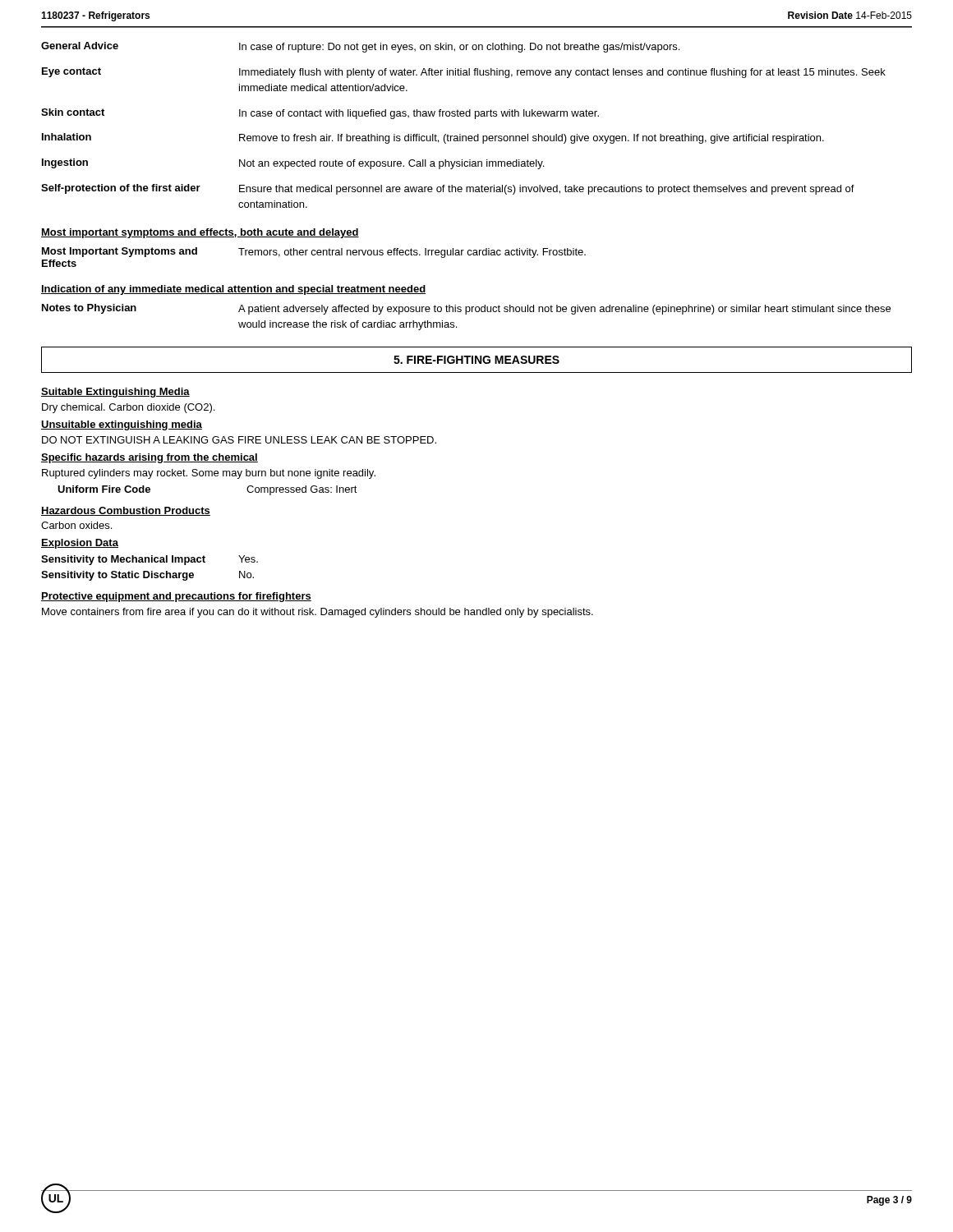Click on the text block containing "Eye contact Immediately flush with plenty of water."
This screenshot has height=1232, width=953.
[476, 80]
